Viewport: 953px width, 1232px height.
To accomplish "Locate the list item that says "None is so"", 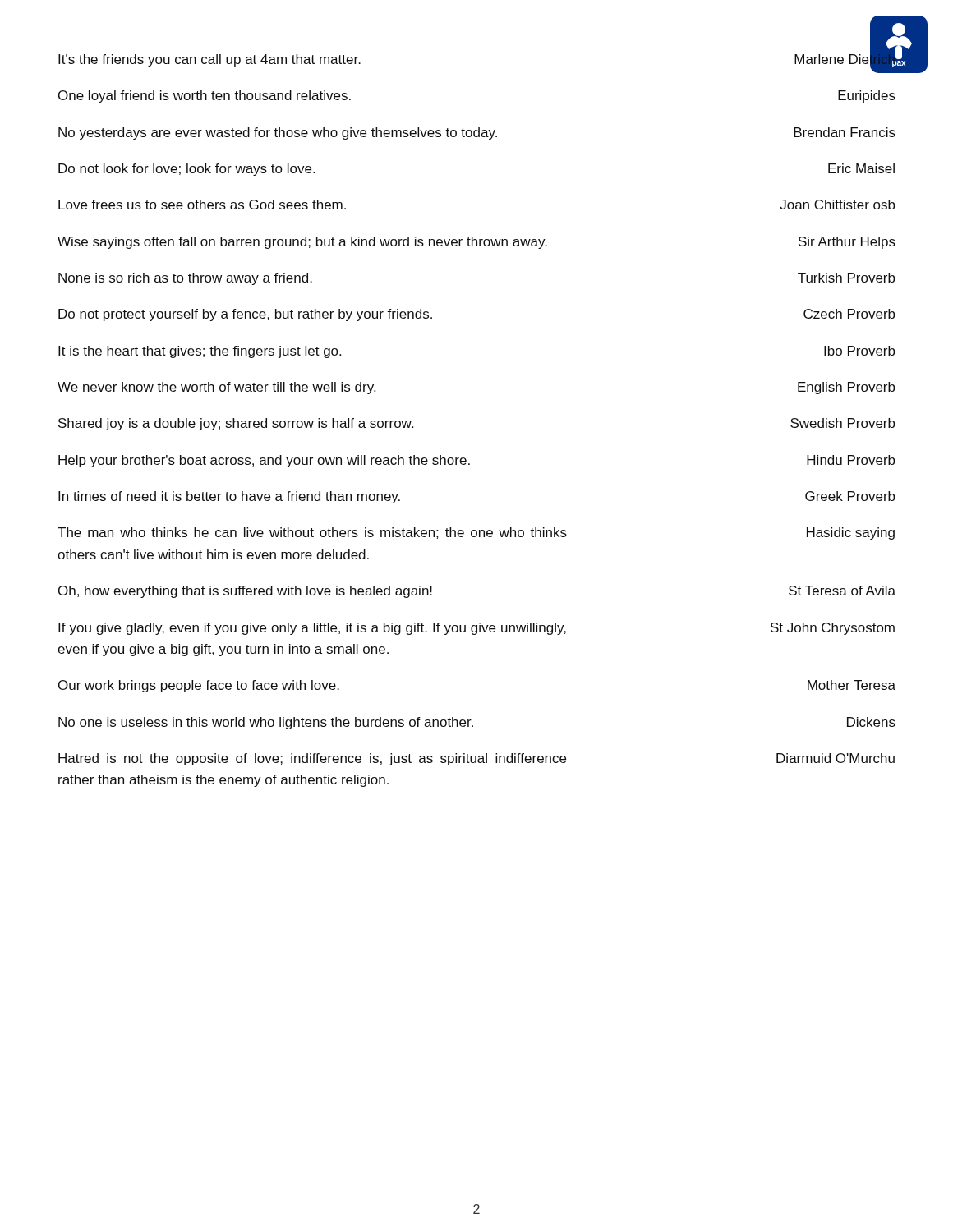I will tap(178, 279).
